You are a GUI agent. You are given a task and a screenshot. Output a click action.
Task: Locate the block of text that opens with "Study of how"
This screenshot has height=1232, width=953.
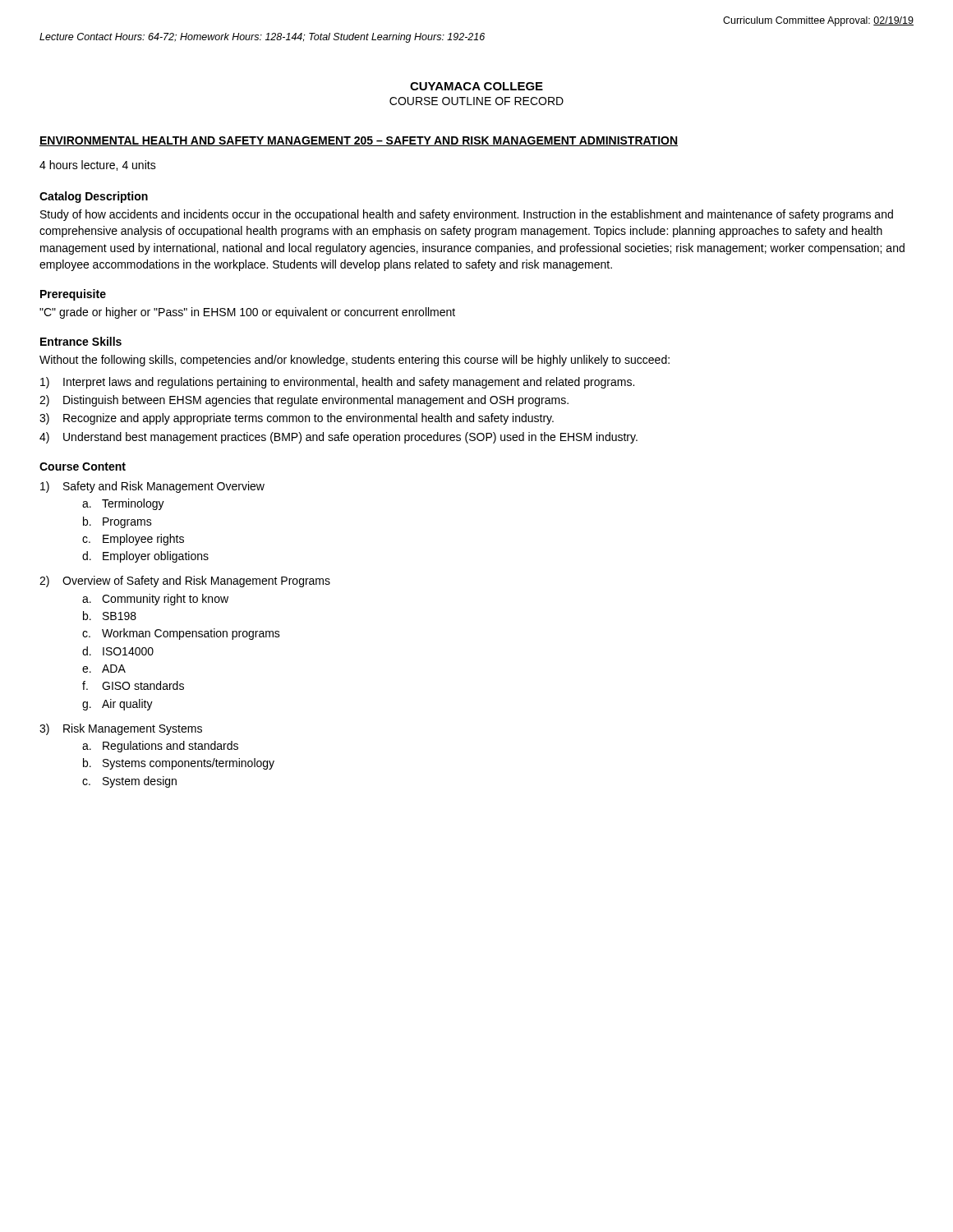click(472, 239)
